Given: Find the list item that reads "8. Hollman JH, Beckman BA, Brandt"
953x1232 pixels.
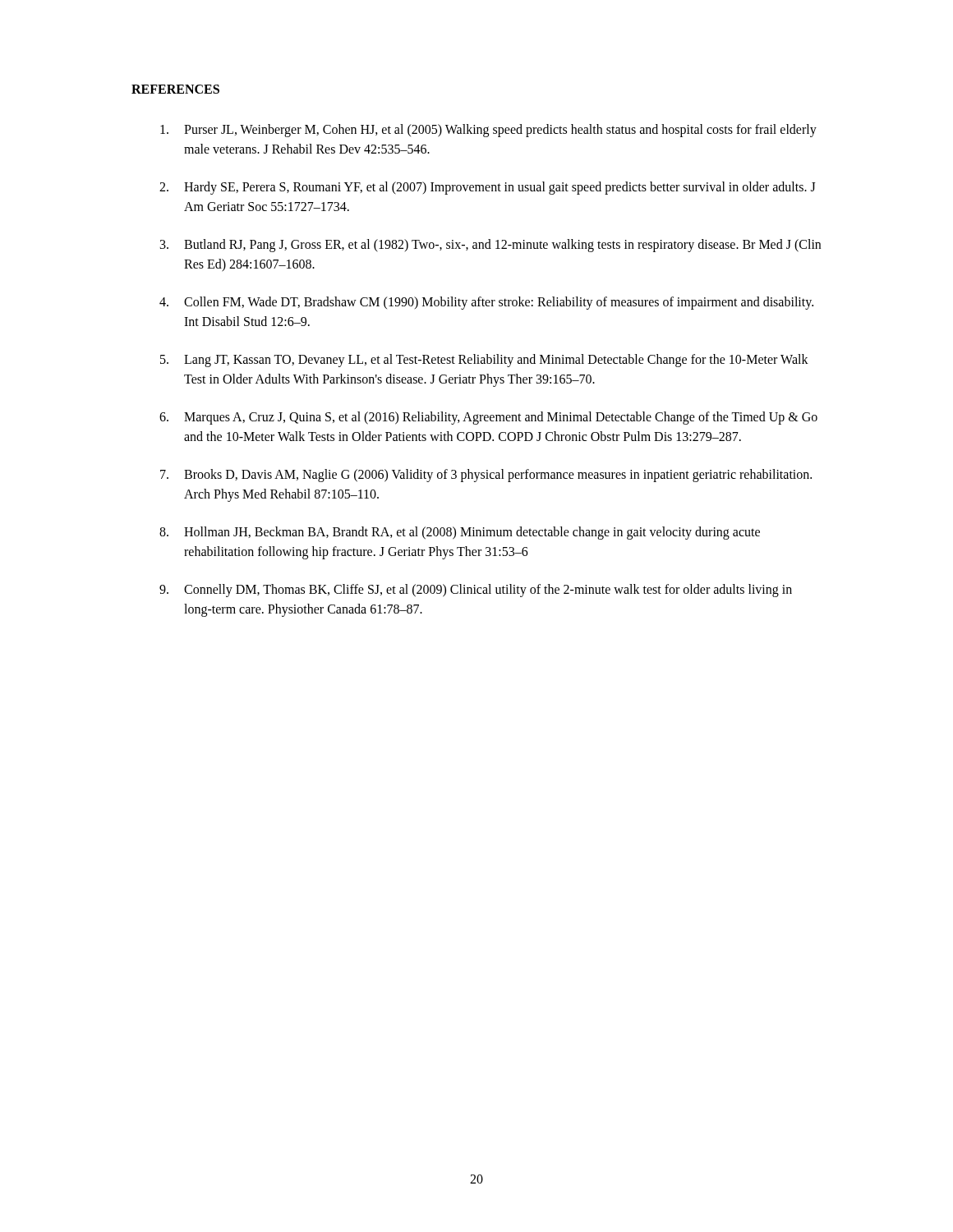Looking at the screenshot, I should (476, 542).
